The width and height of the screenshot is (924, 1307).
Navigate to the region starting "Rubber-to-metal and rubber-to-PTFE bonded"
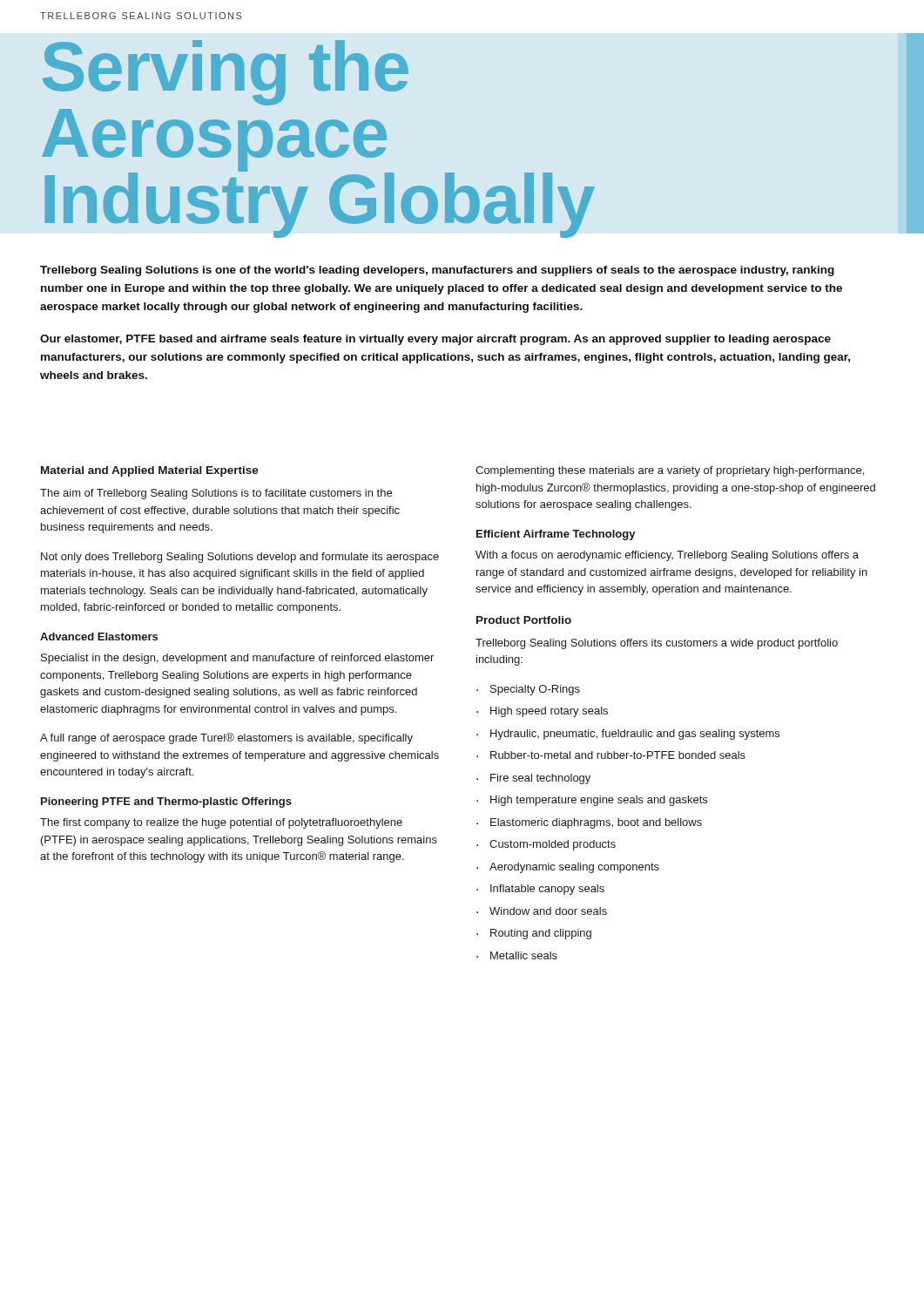point(676,755)
